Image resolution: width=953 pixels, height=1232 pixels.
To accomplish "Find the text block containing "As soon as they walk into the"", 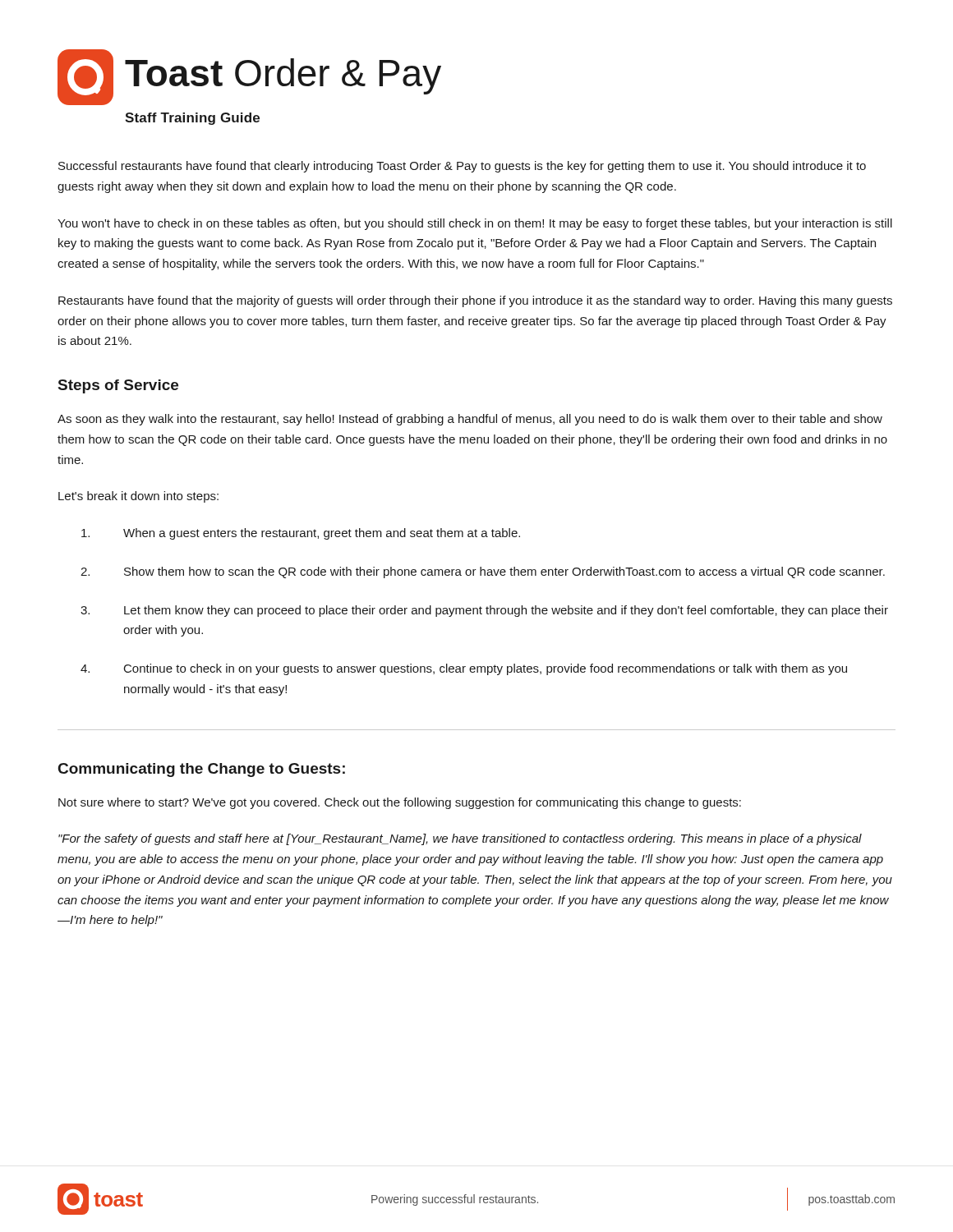I will coord(472,439).
